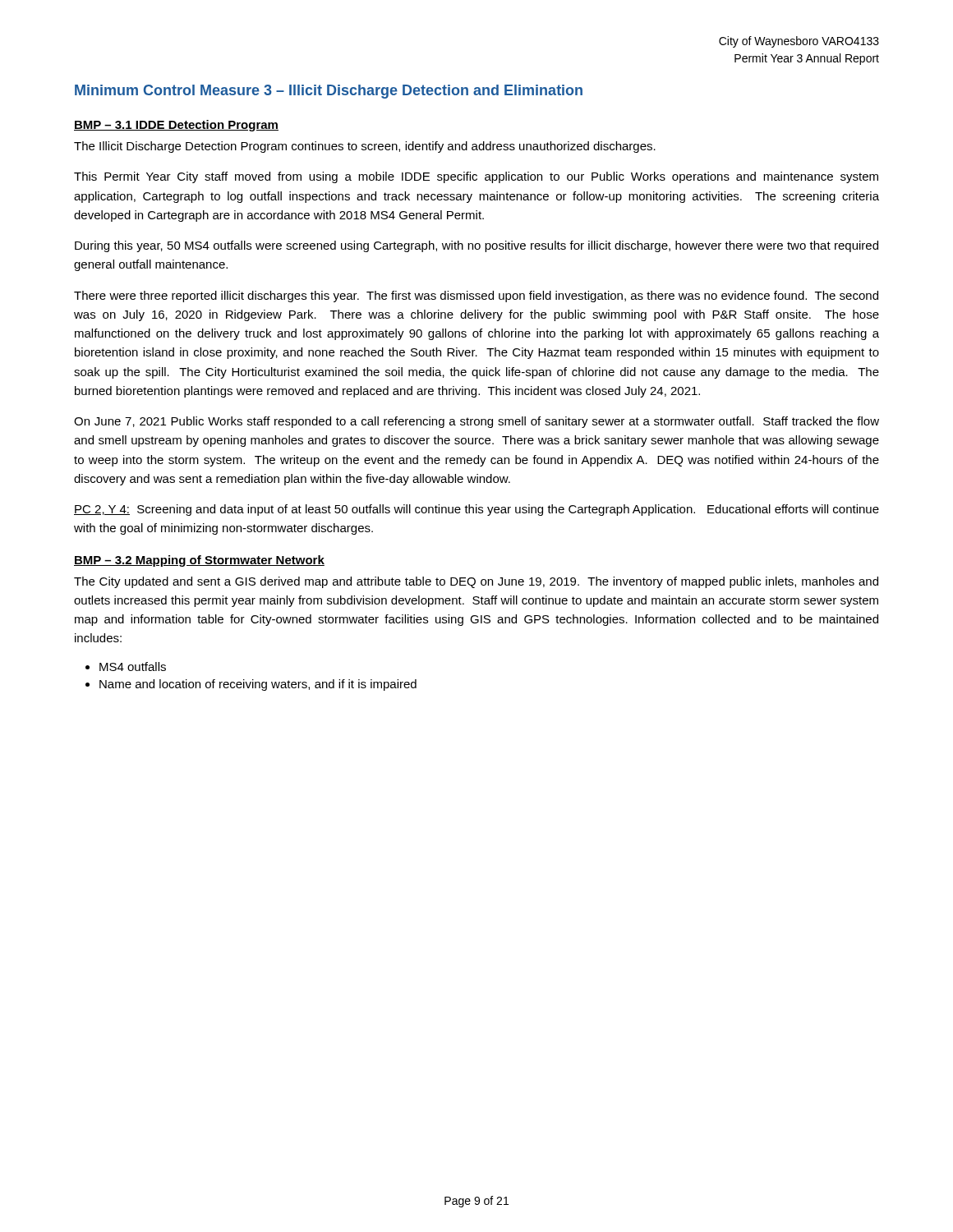Locate the text block that reads "The Illicit Discharge"

point(365,146)
